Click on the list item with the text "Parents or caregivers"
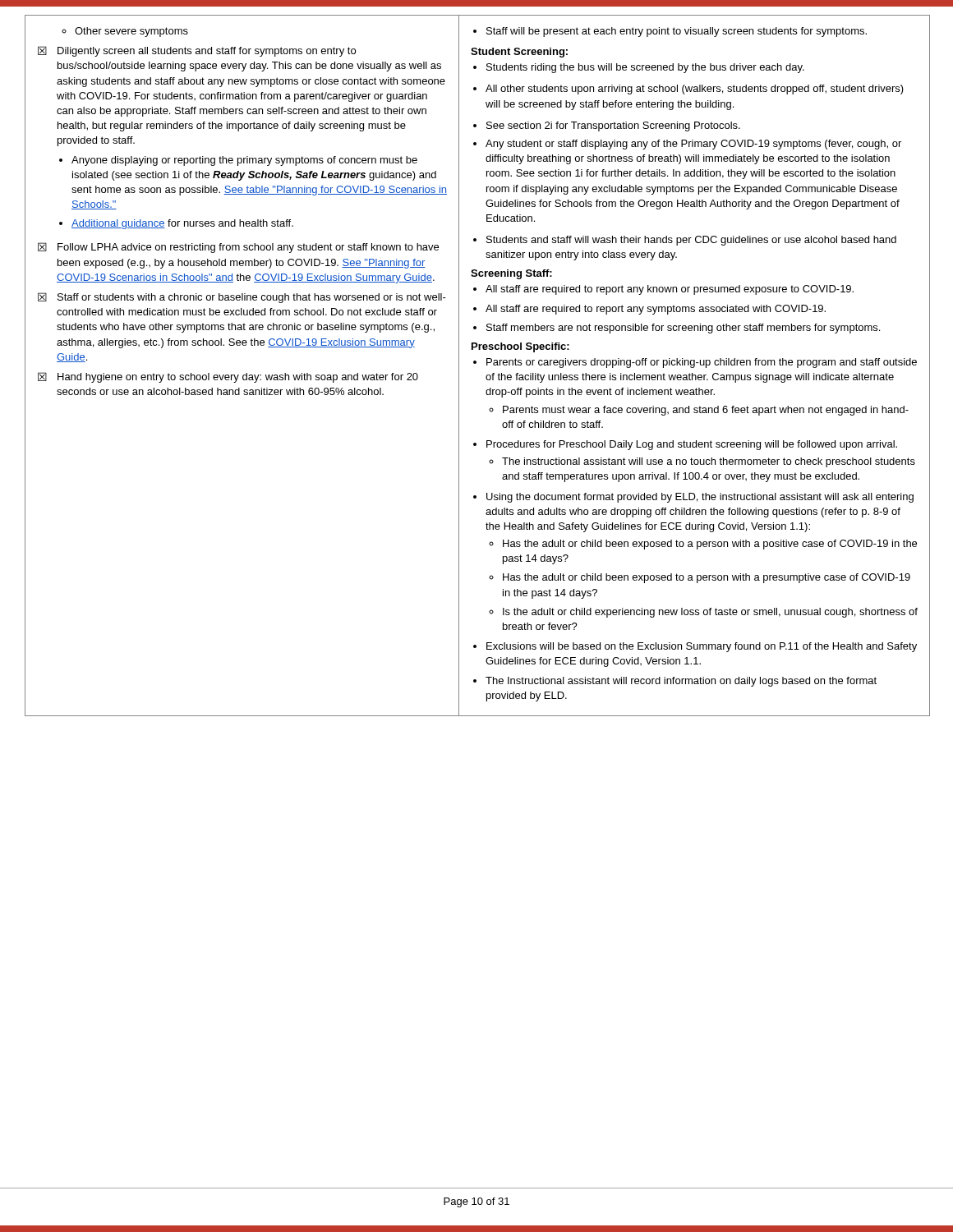The width and height of the screenshot is (953, 1232). point(694,529)
